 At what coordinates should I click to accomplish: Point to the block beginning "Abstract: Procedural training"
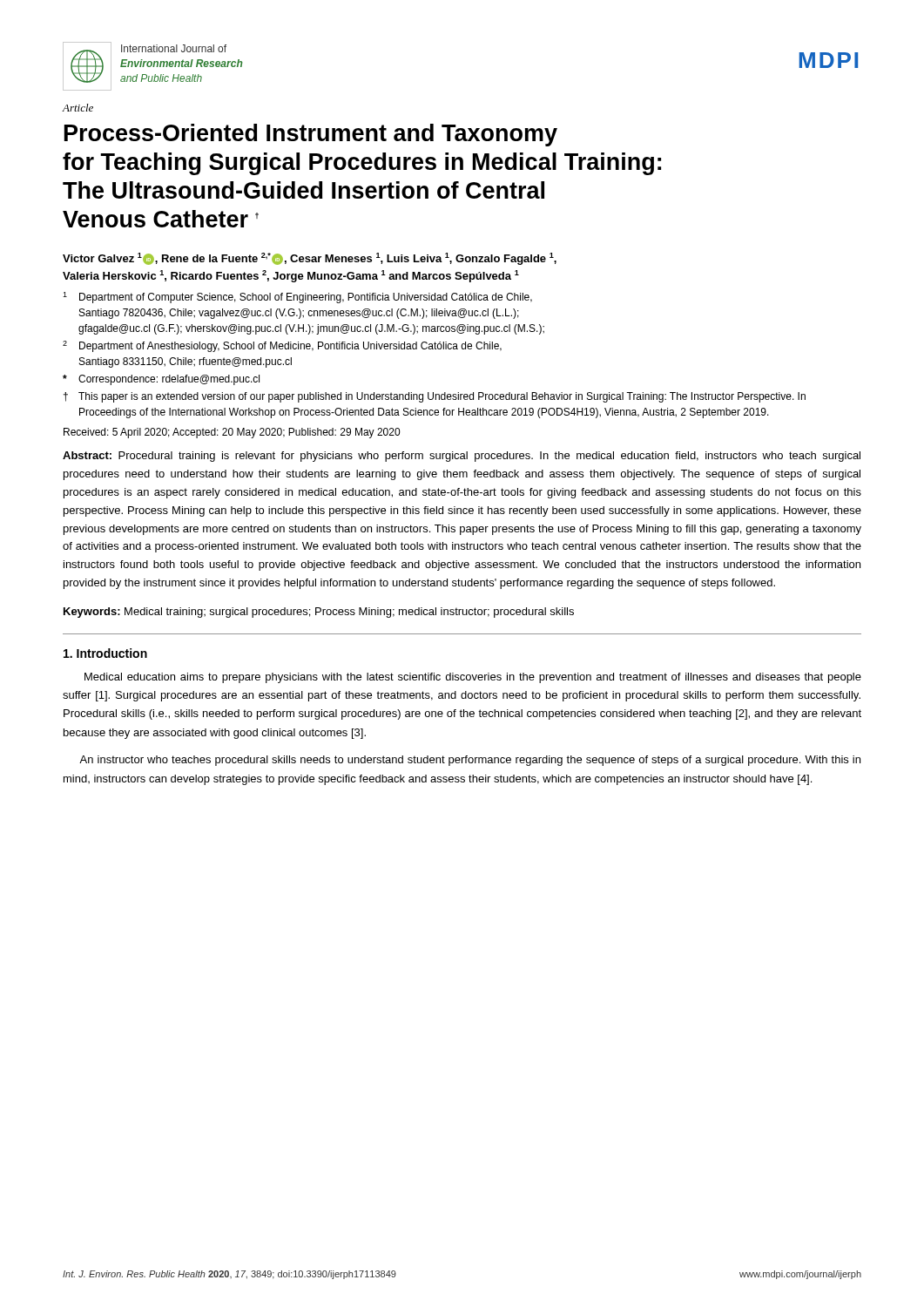[462, 519]
